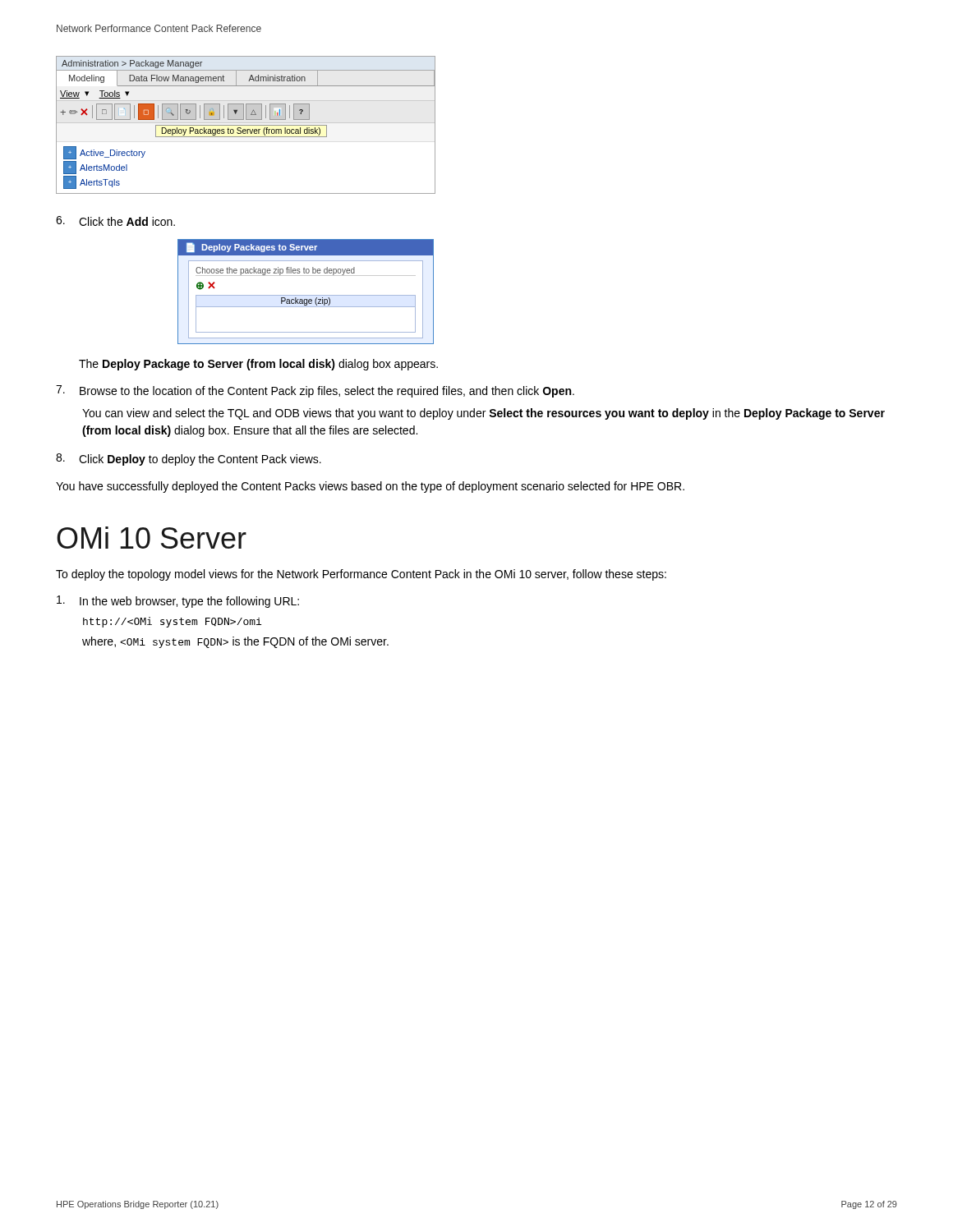Find the list item that reads "In the web browser, type the following"
Viewport: 953px width, 1232px height.
coord(178,602)
